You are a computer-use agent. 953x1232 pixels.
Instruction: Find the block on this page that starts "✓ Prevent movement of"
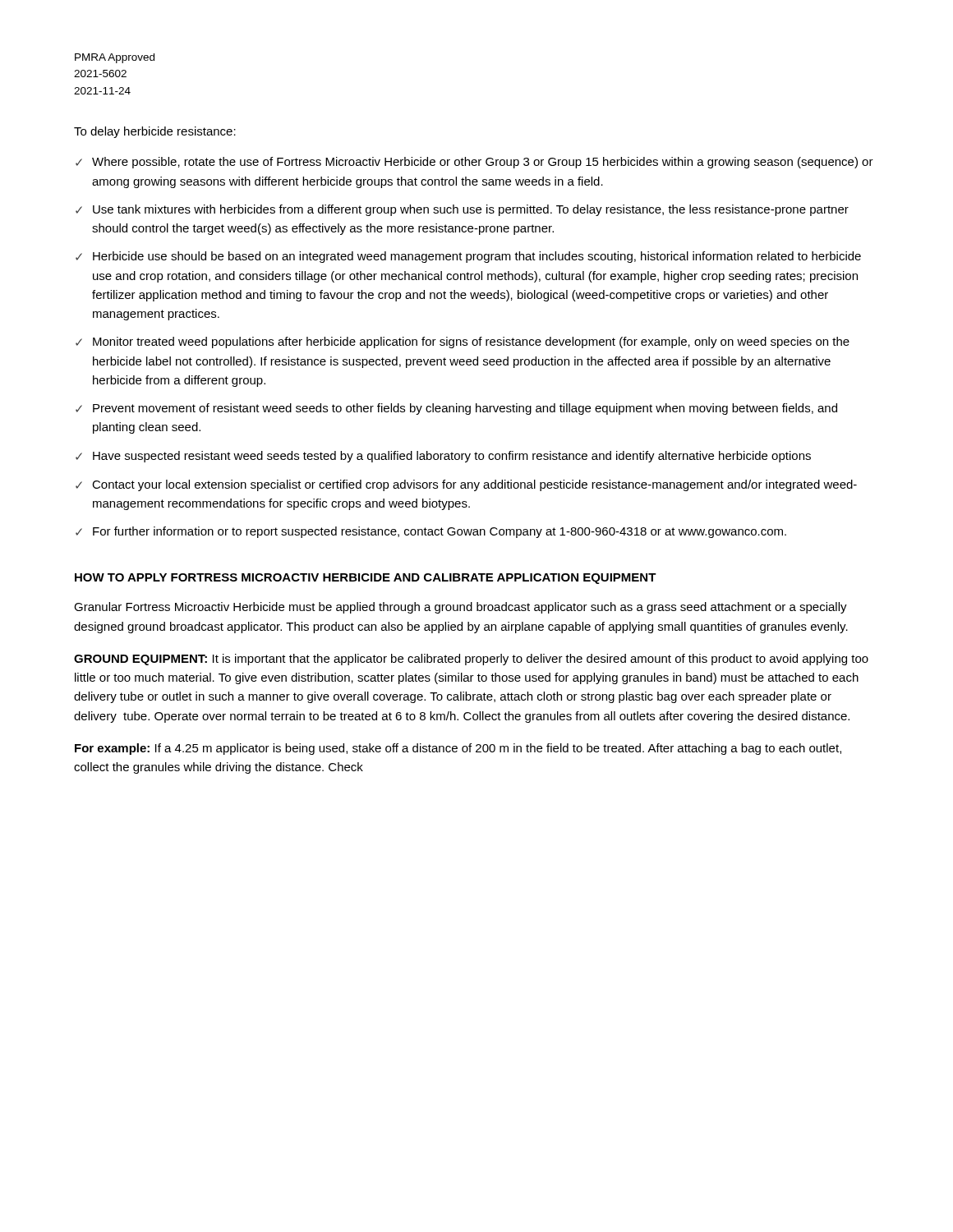(476, 417)
